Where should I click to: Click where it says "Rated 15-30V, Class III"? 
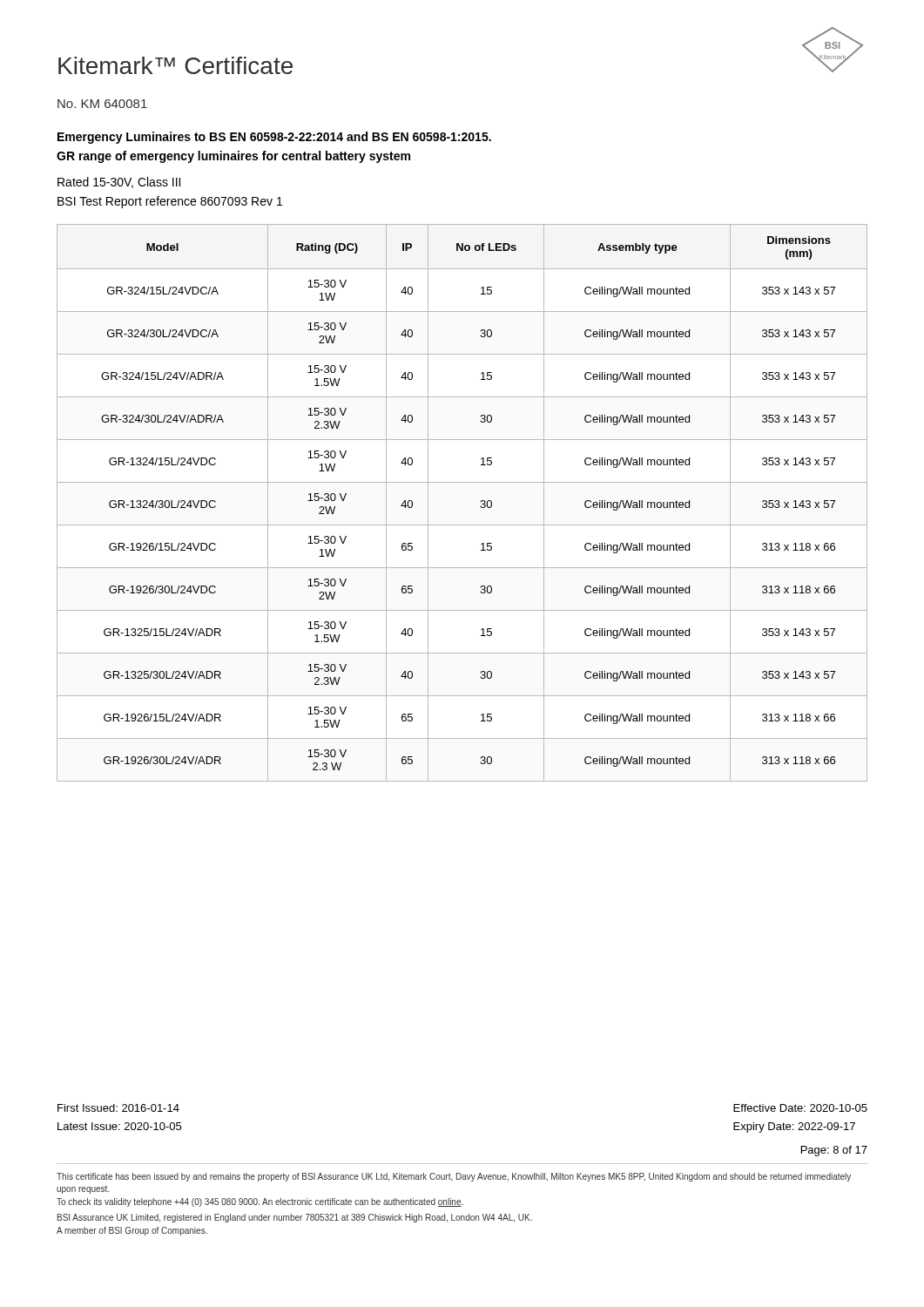pyautogui.click(x=119, y=183)
